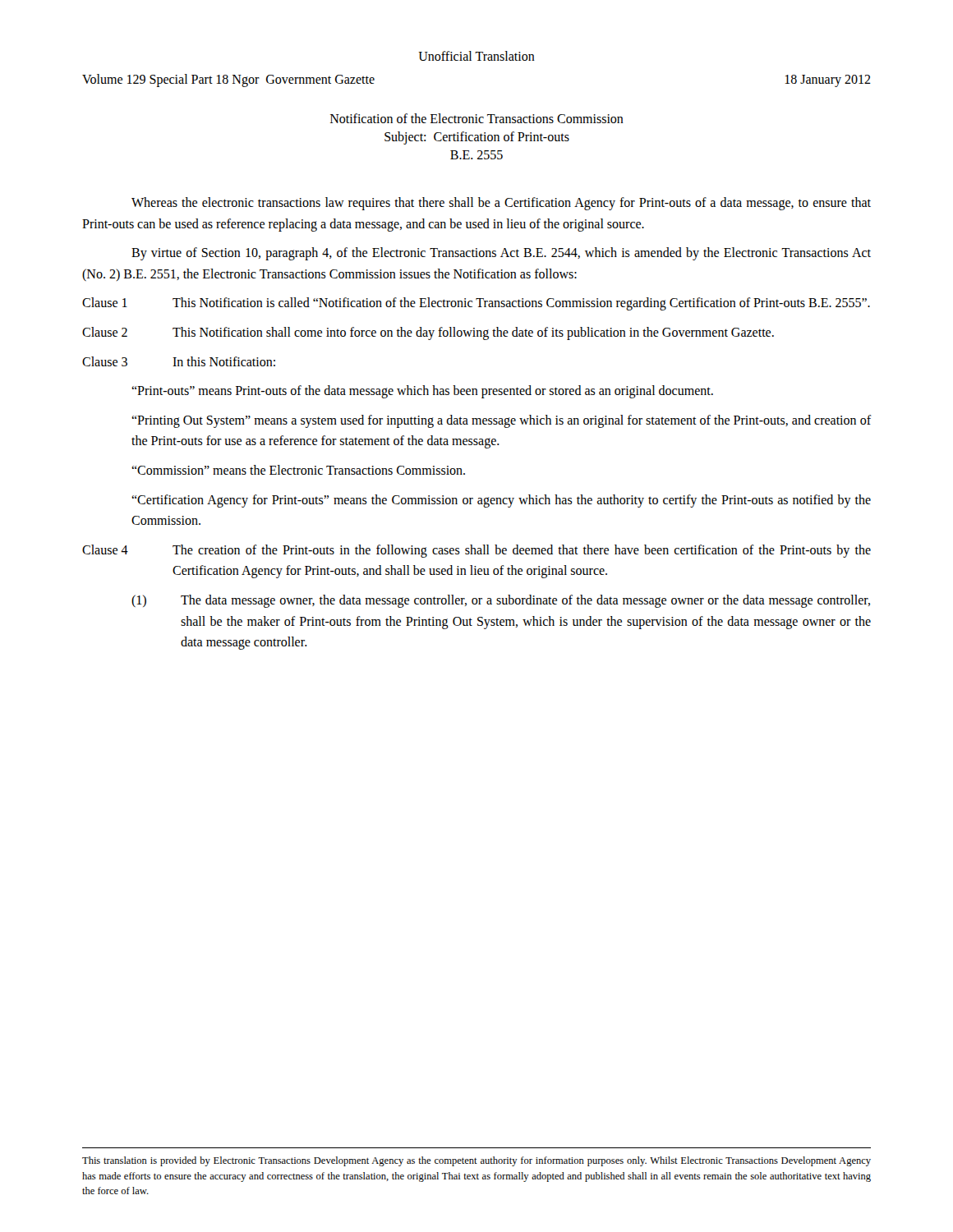
Task: Find the element starting "“Certification Agency for Print-outs” means the Commission"
Action: click(501, 510)
